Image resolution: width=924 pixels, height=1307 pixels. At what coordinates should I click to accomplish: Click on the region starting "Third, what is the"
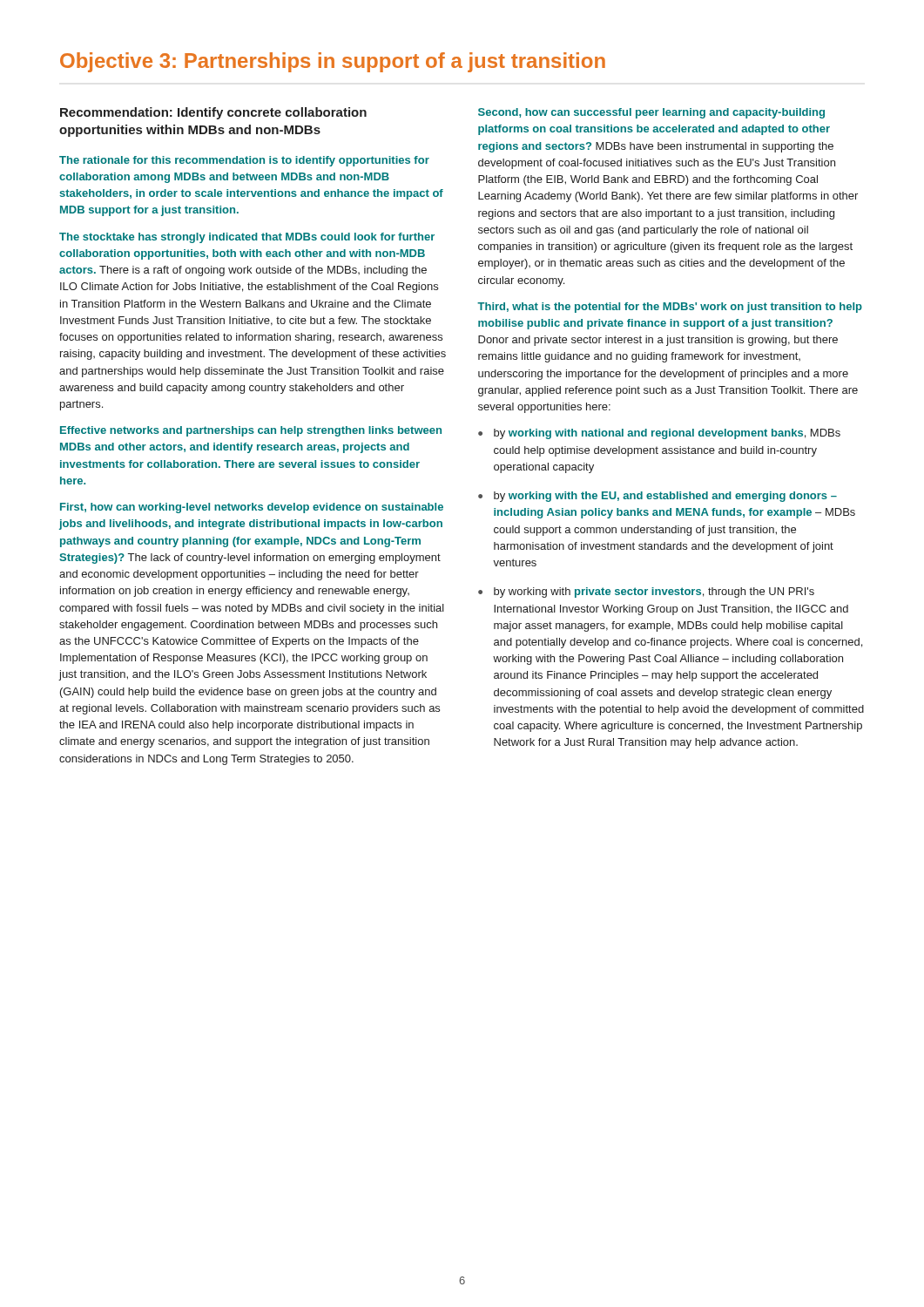670,356
